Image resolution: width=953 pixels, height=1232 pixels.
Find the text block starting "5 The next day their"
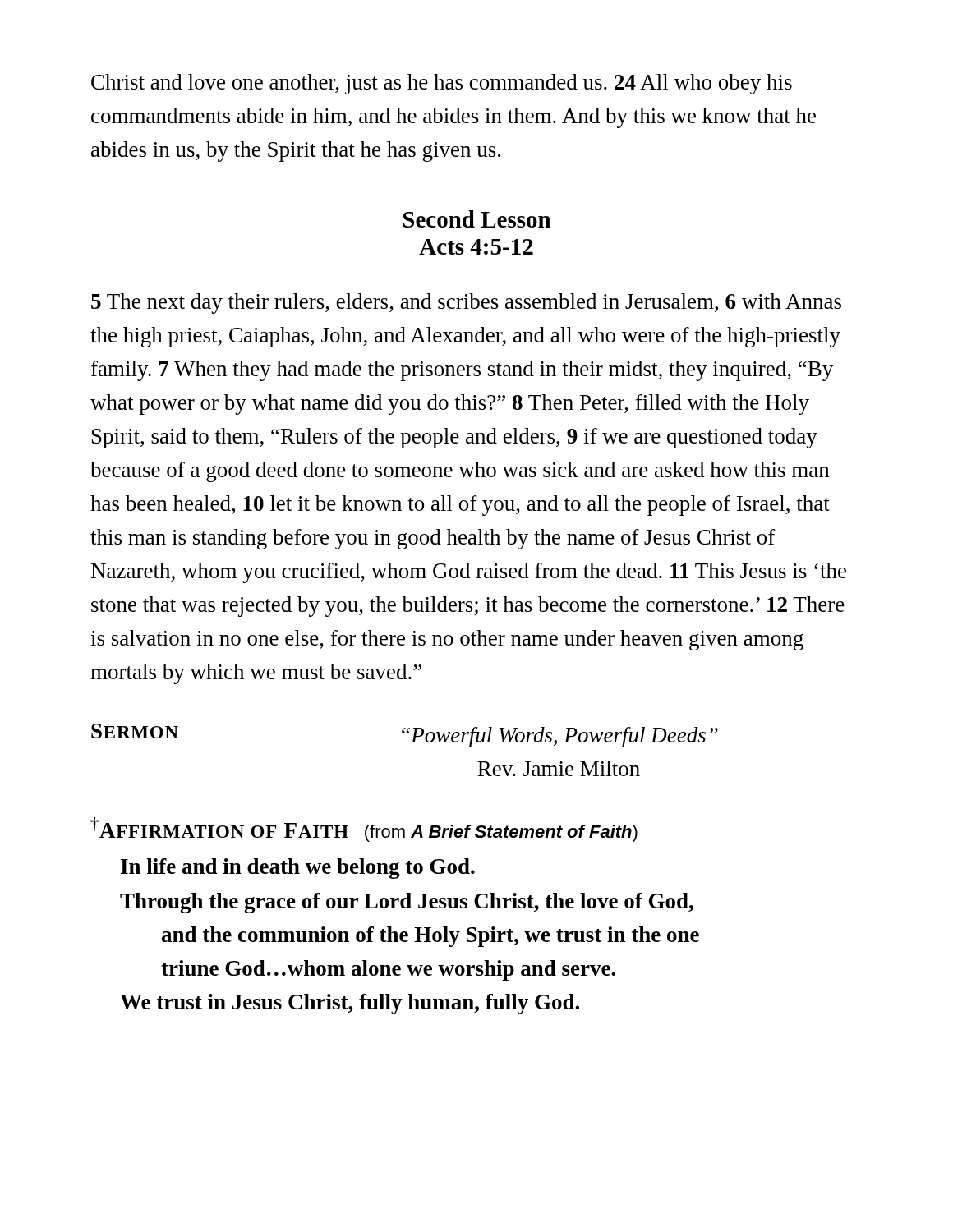click(469, 487)
